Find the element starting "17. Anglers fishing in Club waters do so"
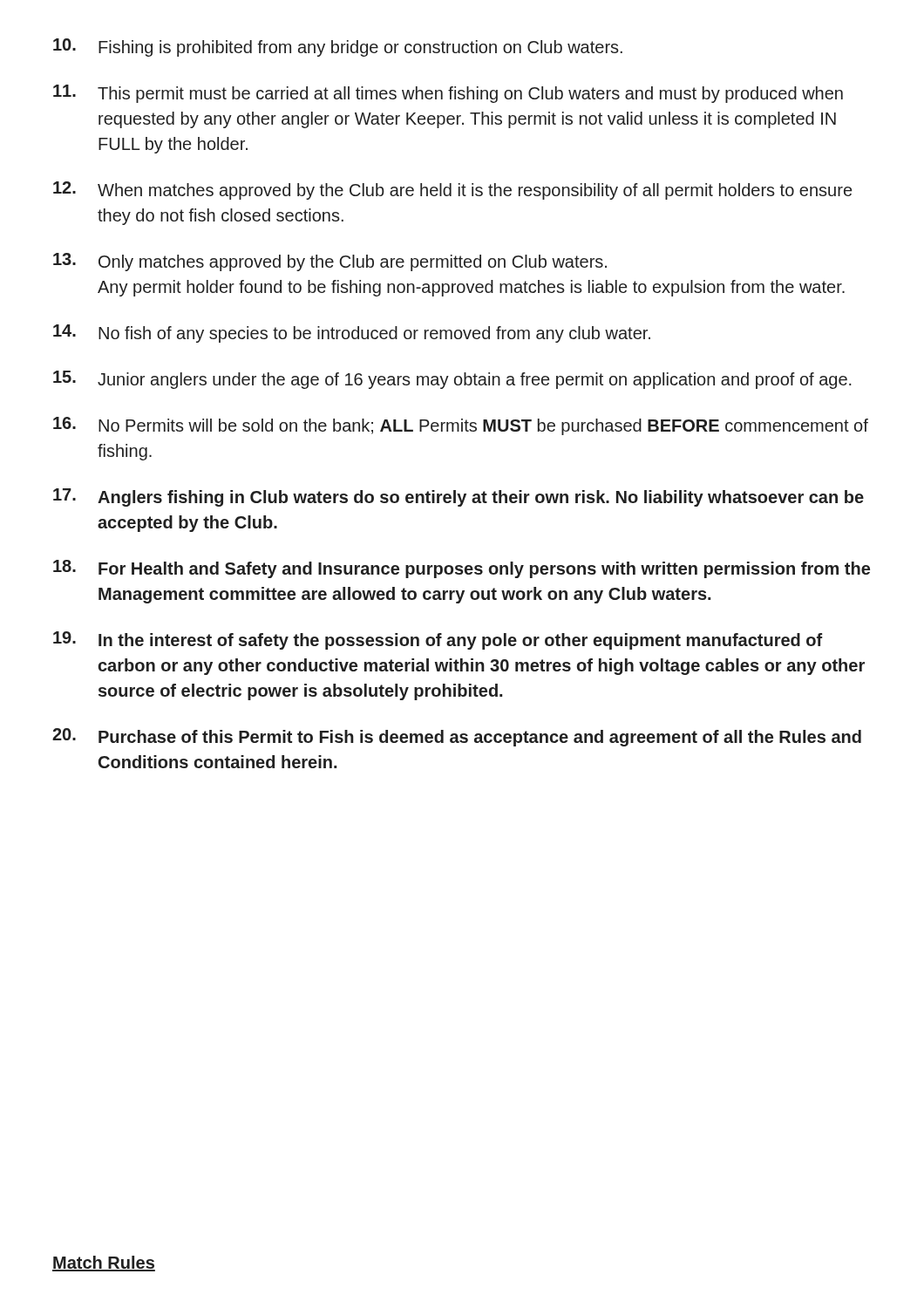Screen dimensions: 1308x924 tap(462, 510)
